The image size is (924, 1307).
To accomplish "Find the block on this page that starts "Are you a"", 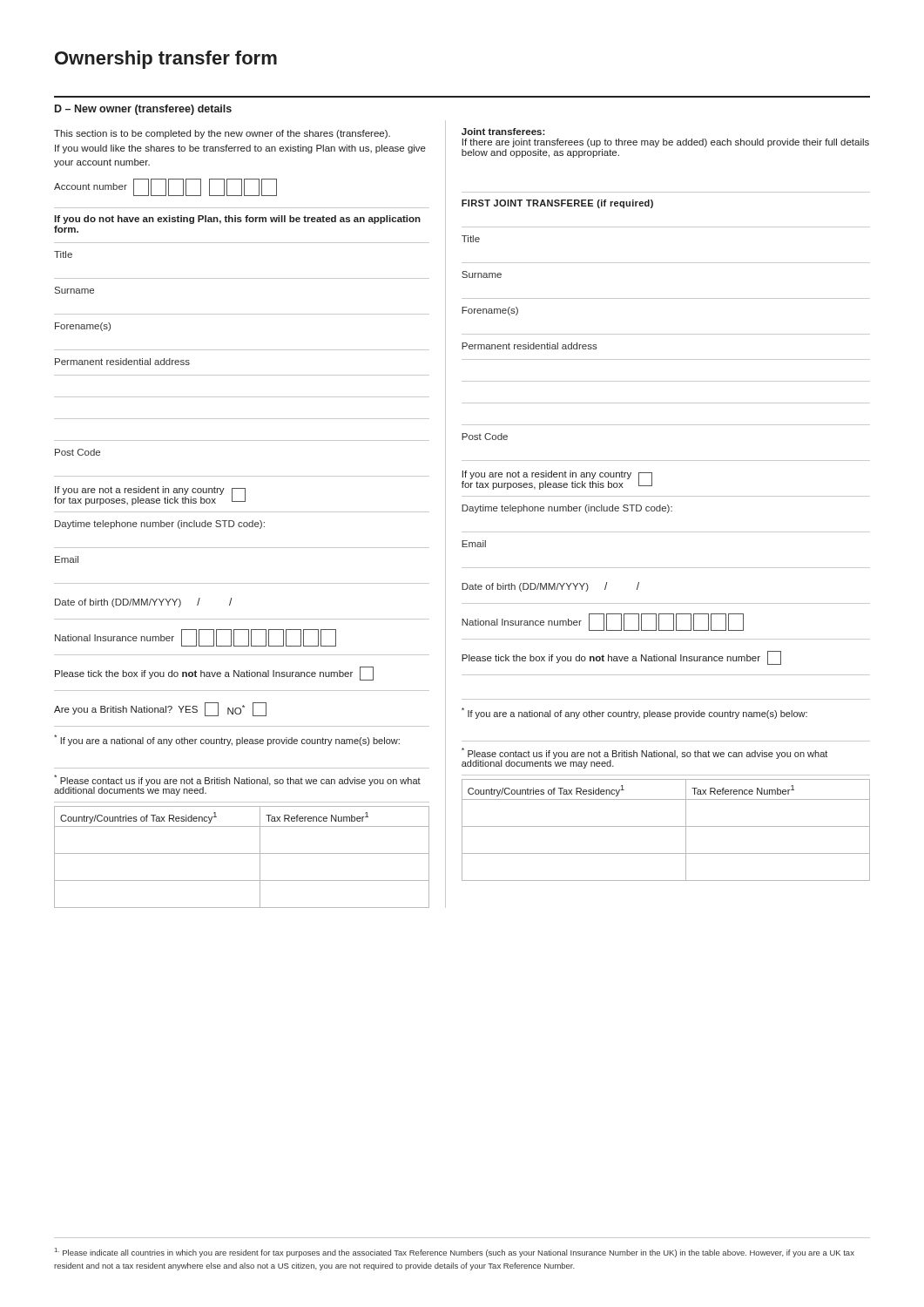I will point(160,709).
